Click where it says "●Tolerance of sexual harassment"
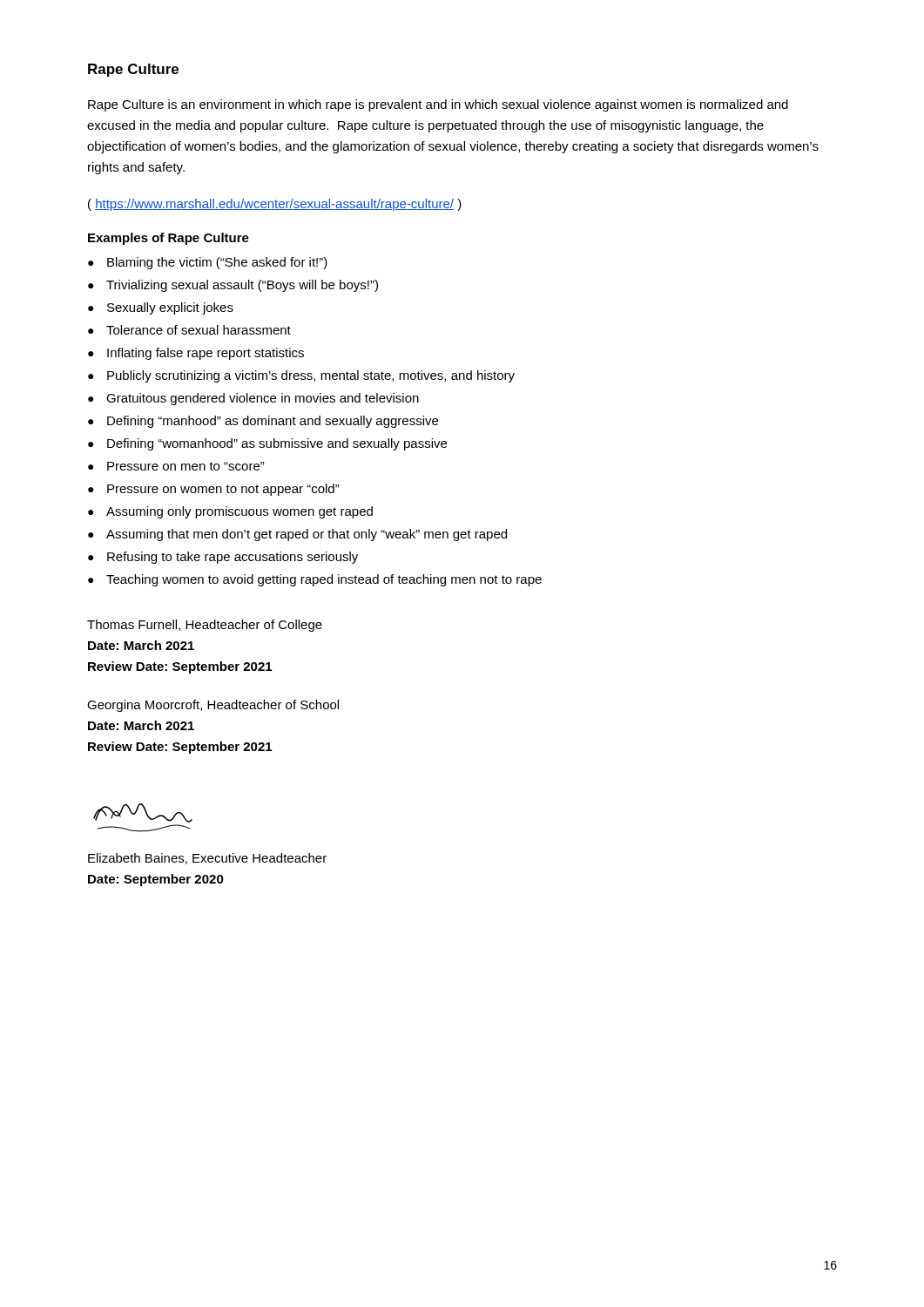Screen dimensions: 1307x924 click(x=189, y=330)
